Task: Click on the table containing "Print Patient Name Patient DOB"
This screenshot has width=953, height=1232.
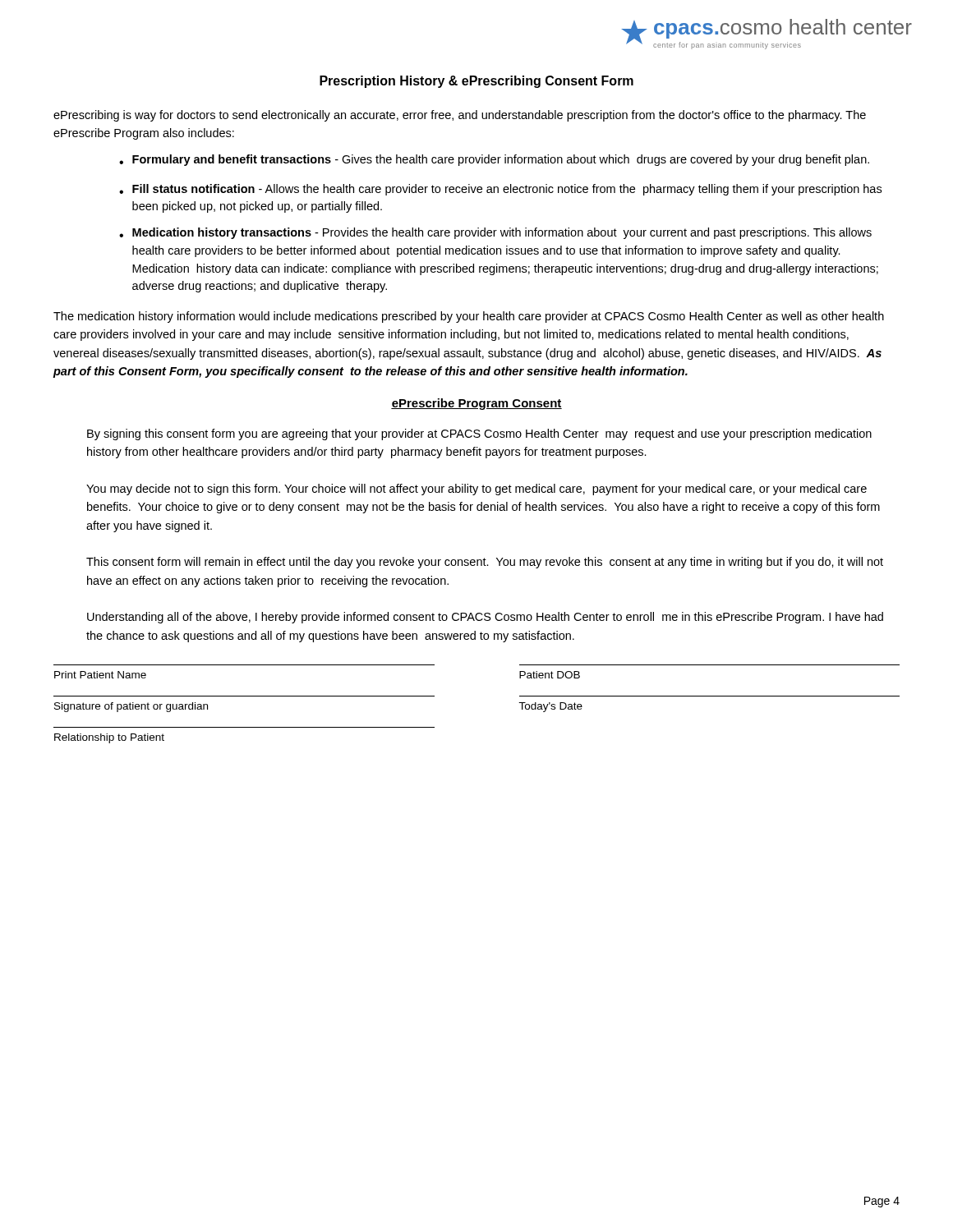Action: coord(476,704)
